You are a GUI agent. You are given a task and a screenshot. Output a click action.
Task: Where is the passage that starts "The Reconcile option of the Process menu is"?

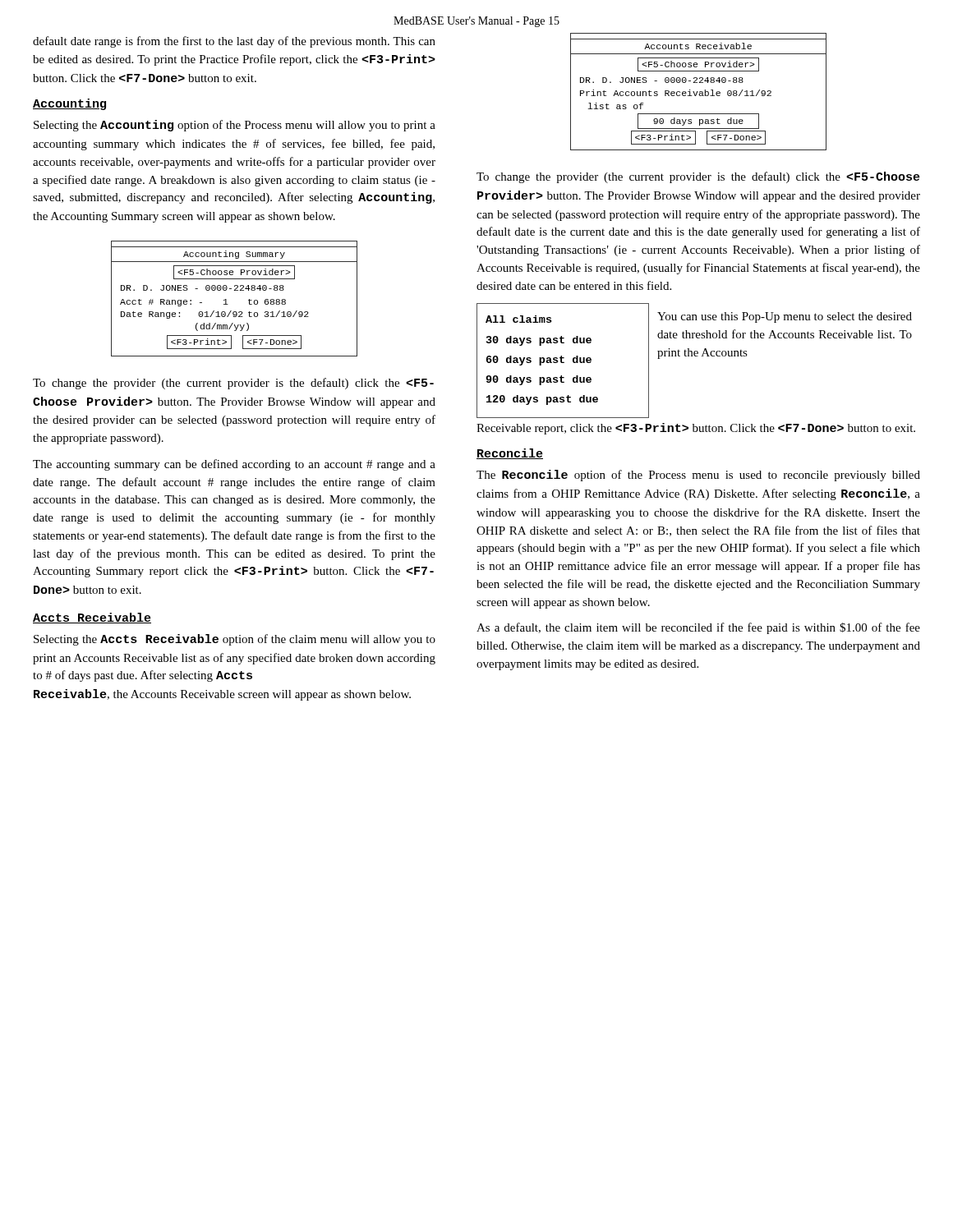[x=698, y=539]
